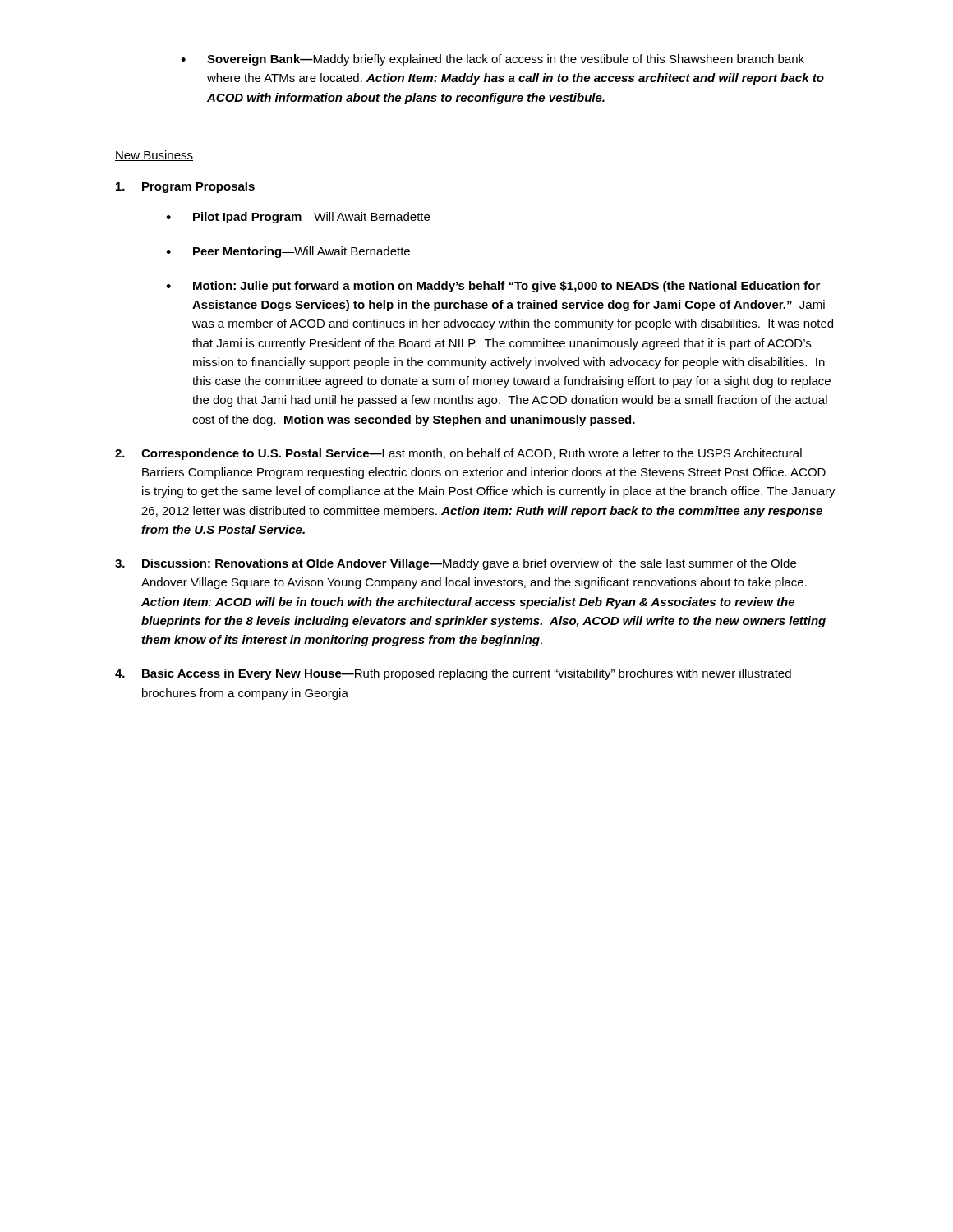The height and width of the screenshot is (1232, 953).
Task: Select the text block starting "4. Basic Access in Every"
Action: (x=476, y=683)
